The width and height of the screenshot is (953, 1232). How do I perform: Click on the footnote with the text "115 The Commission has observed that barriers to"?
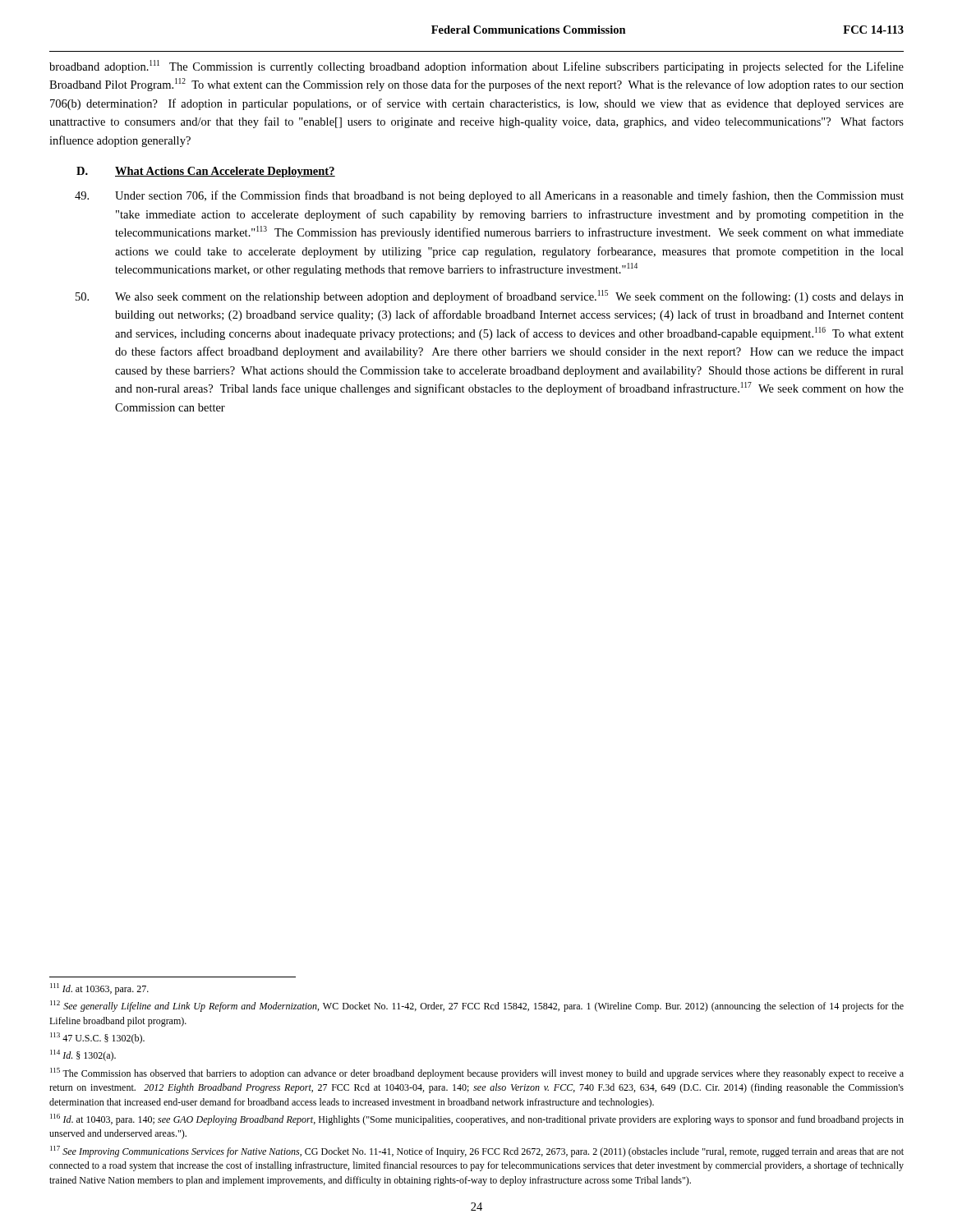pyautogui.click(x=476, y=1087)
